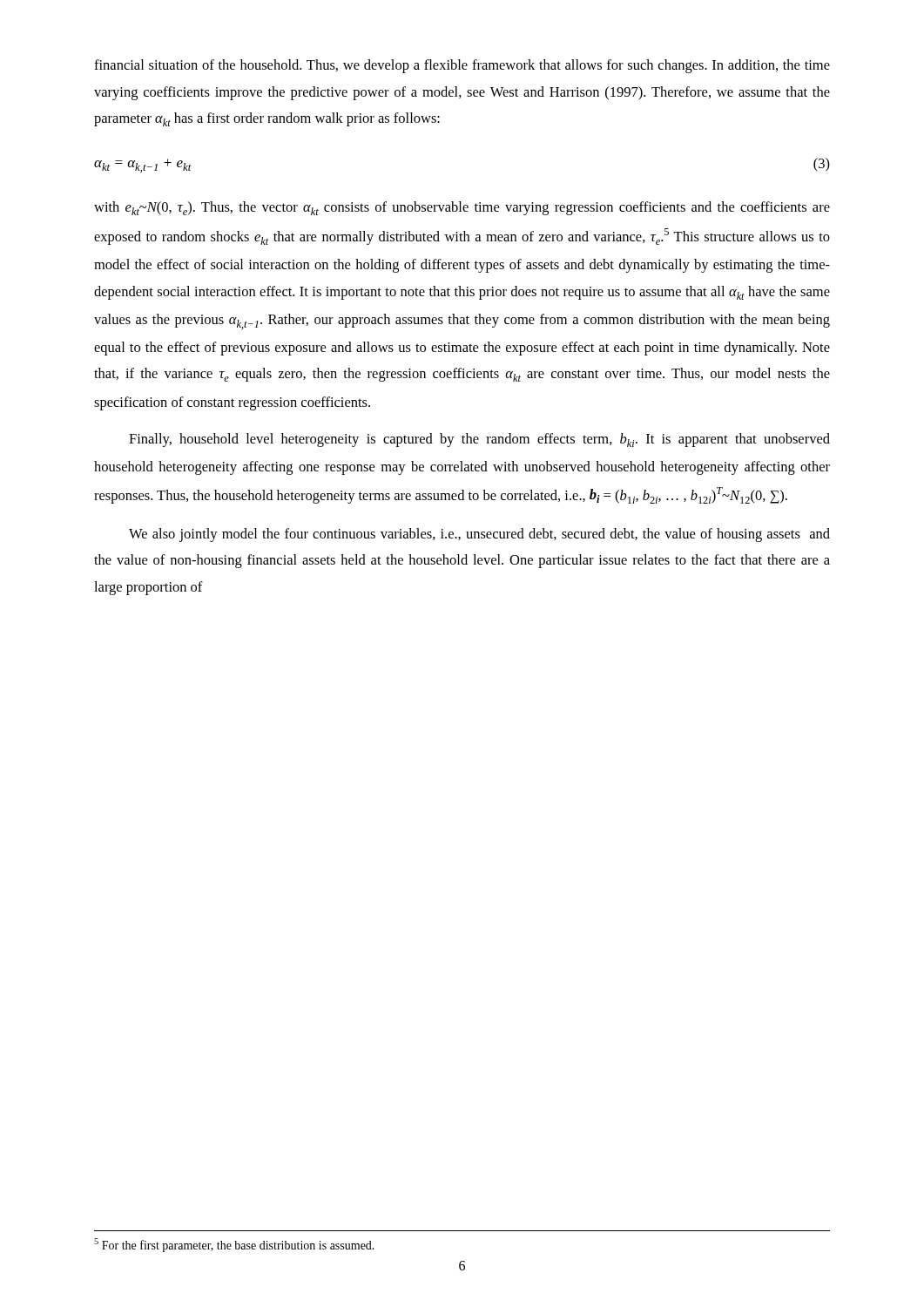Navigate to the element starting "We also jointly model the four continuous"
This screenshot has width=924, height=1307.
(x=462, y=560)
